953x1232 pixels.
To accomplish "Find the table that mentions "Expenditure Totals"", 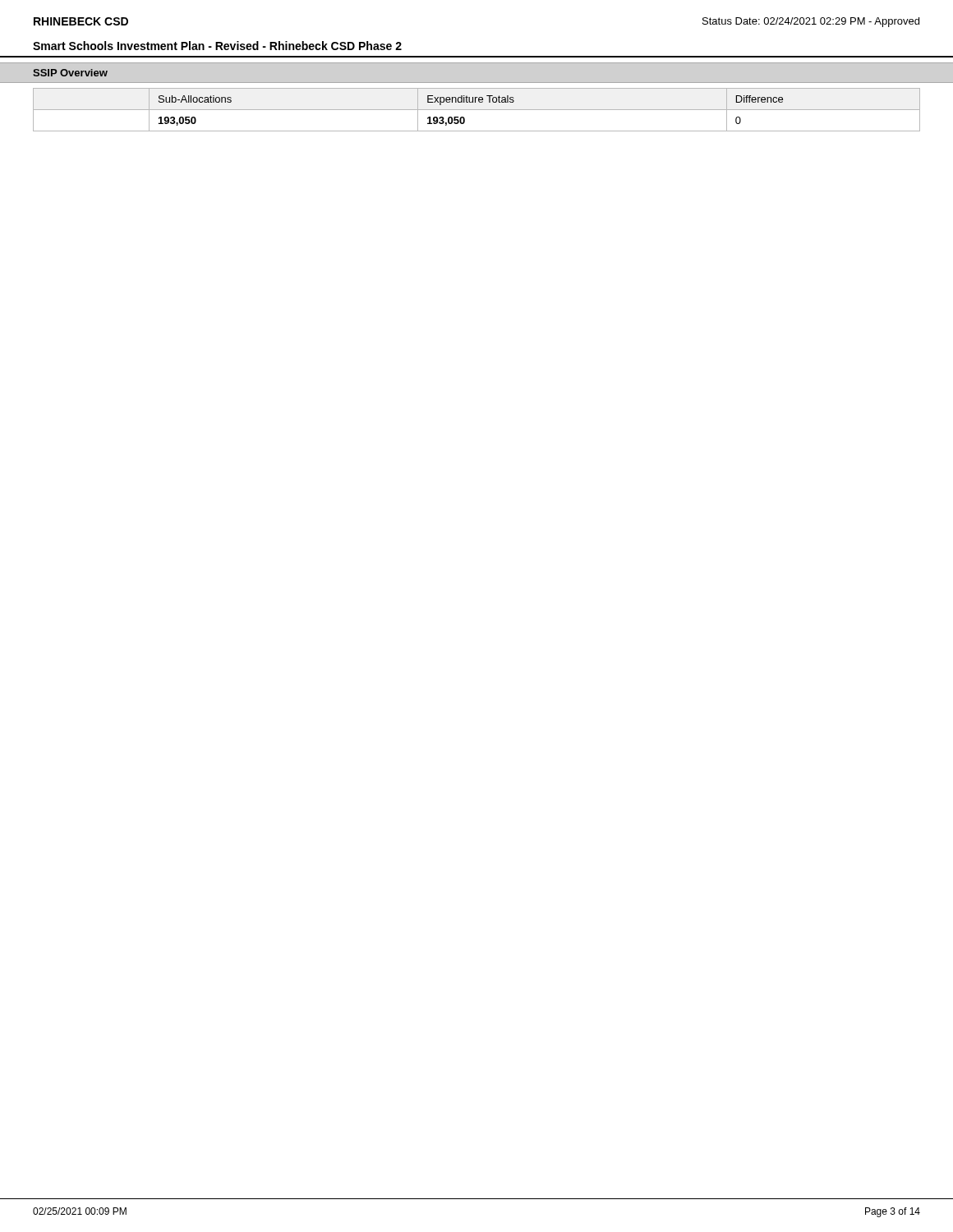I will pos(476,107).
